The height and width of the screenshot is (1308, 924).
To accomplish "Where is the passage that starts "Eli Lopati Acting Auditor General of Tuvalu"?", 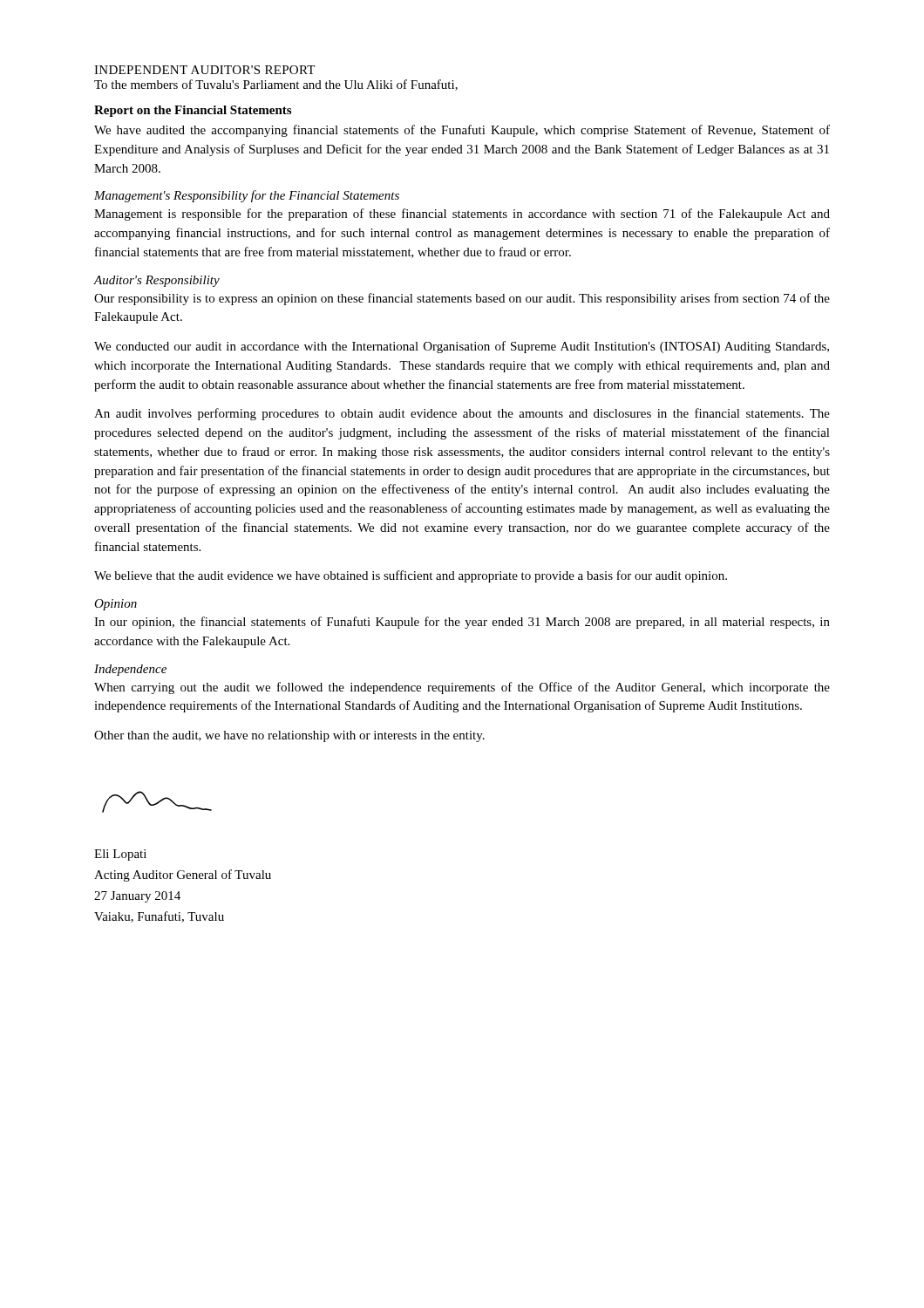I will [120, 855].
